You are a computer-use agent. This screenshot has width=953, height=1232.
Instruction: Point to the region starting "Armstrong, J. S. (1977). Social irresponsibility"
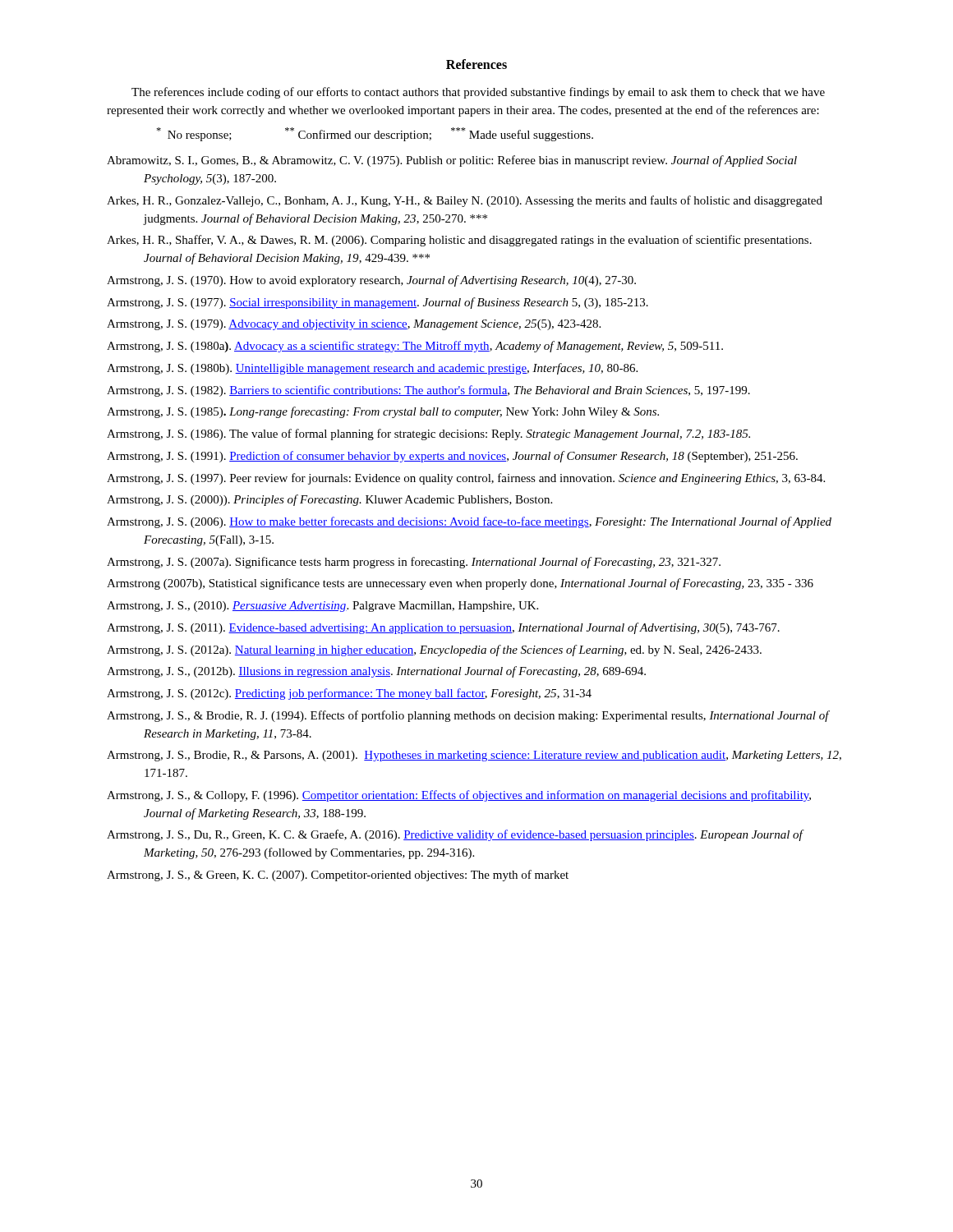tap(378, 302)
